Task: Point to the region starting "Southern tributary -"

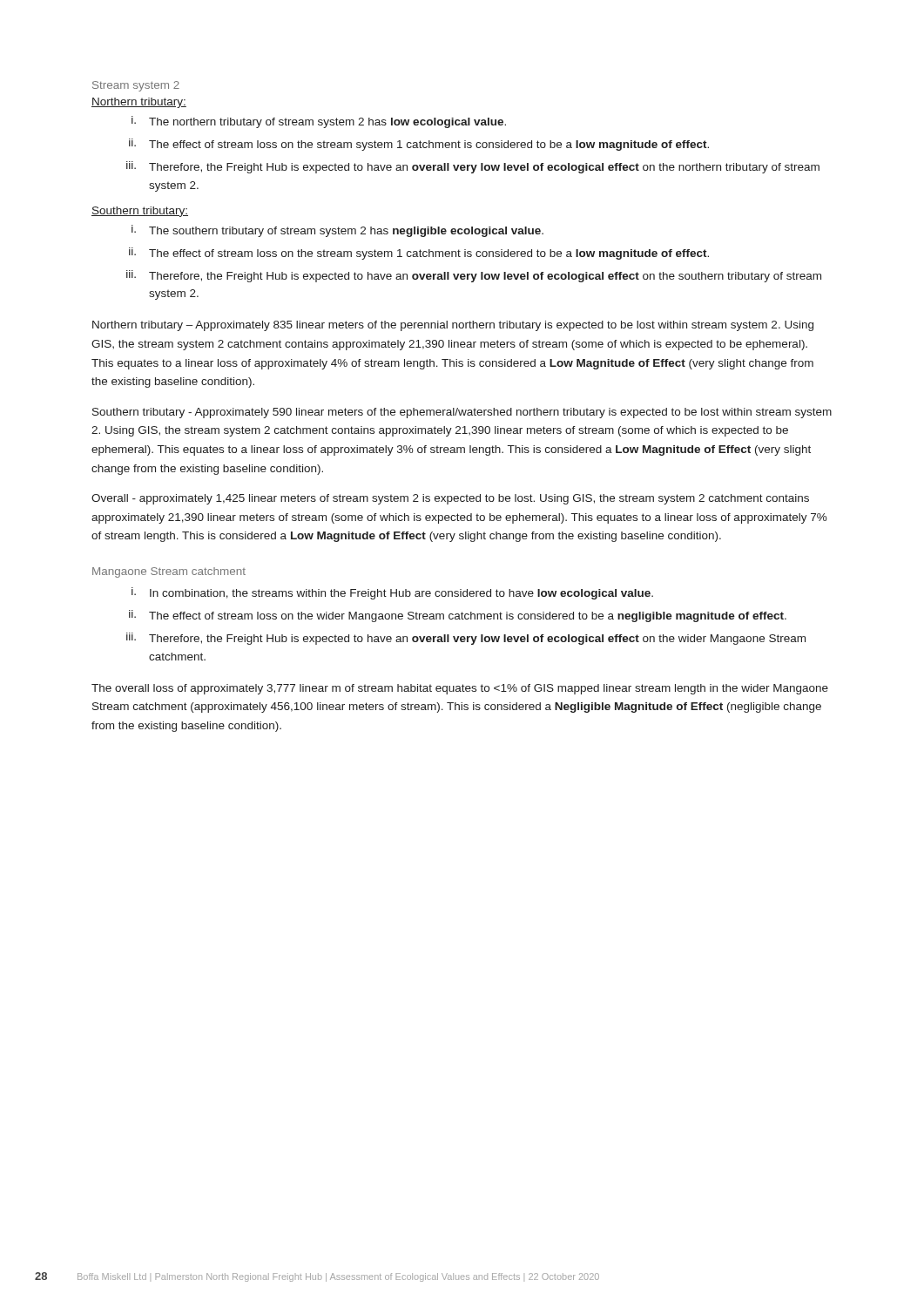Action: point(462,440)
